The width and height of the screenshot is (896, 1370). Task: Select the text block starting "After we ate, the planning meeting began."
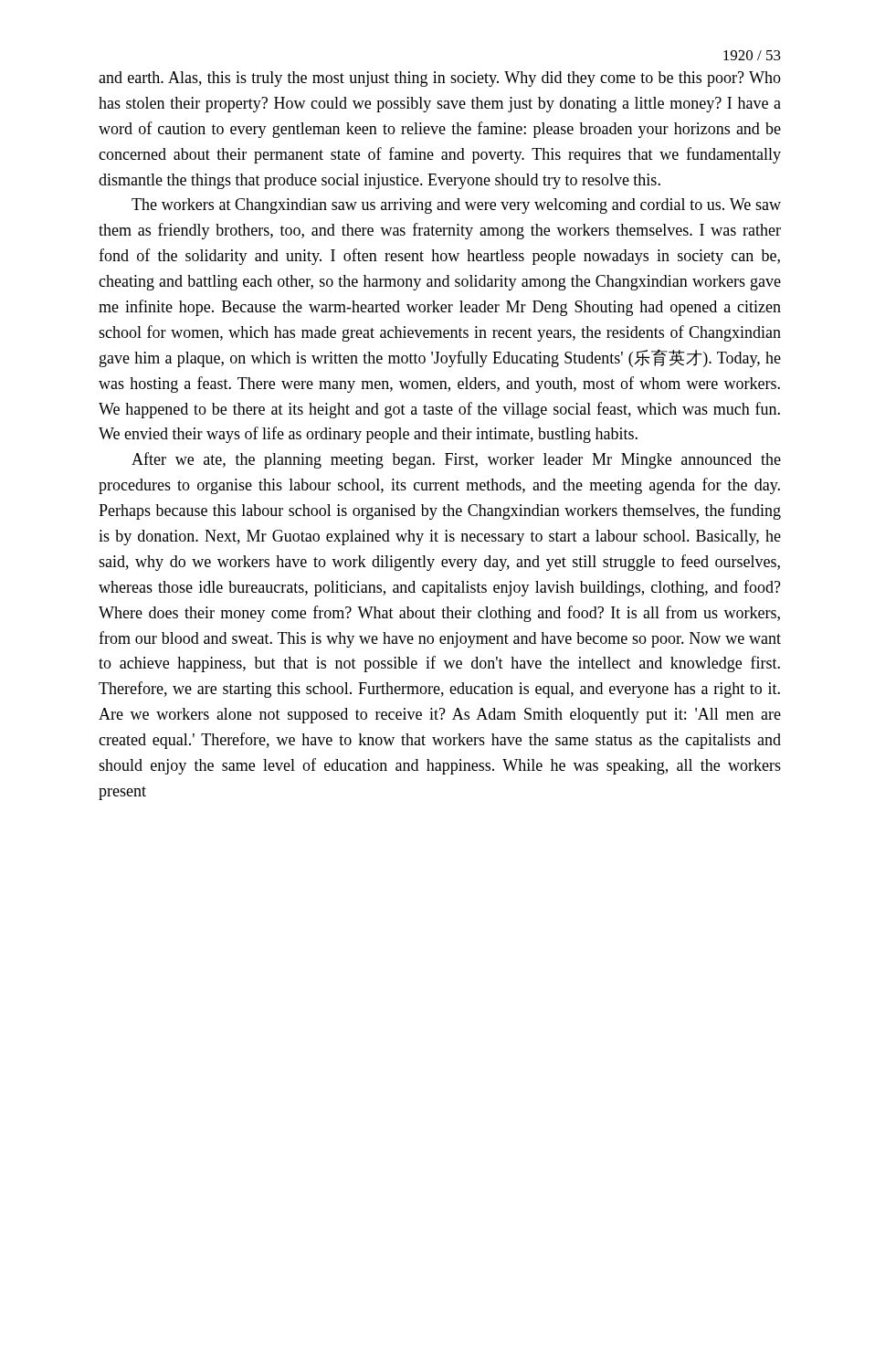tap(440, 626)
